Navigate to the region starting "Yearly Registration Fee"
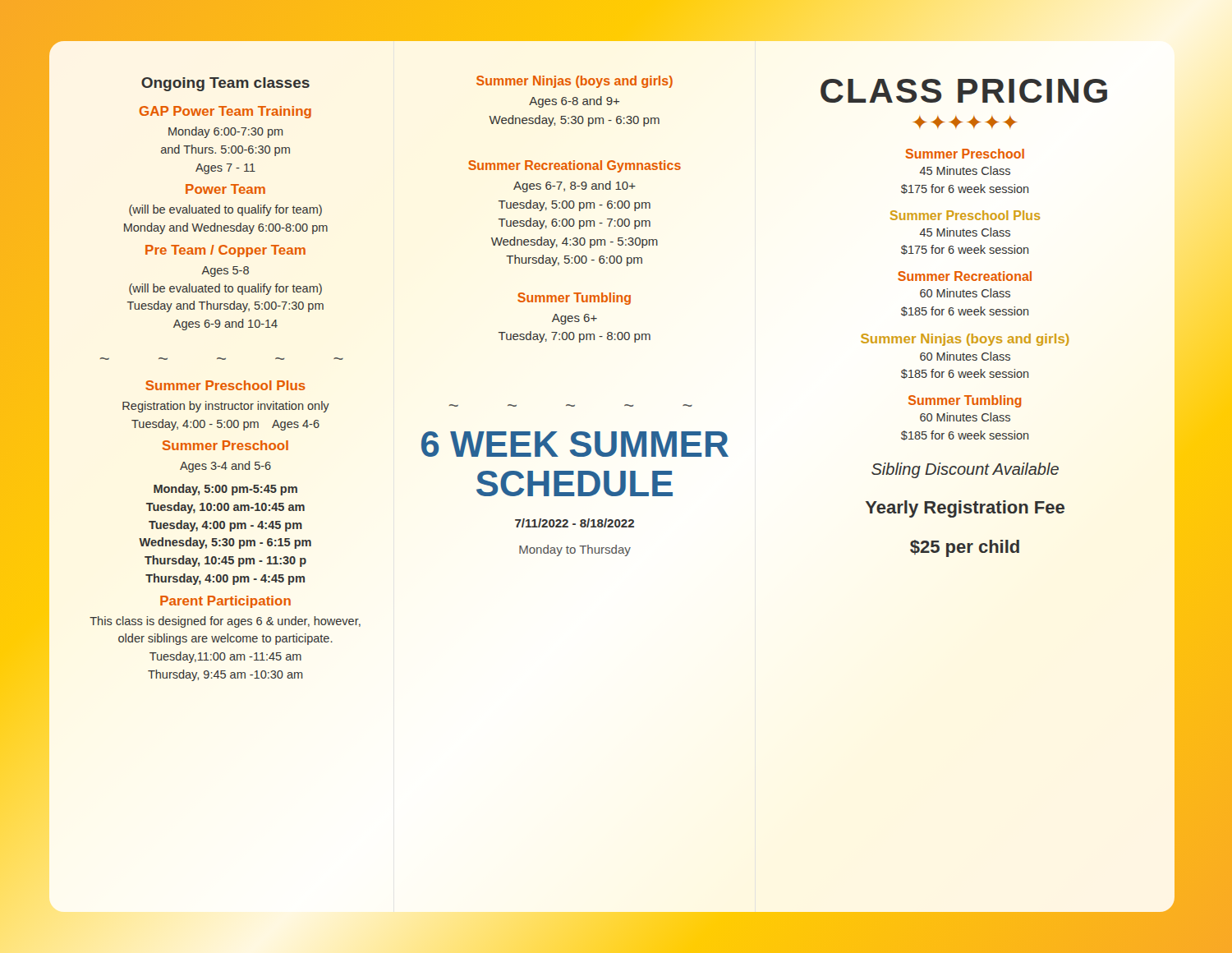The height and width of the screenshot is (953, 1232). coord(965,509)
